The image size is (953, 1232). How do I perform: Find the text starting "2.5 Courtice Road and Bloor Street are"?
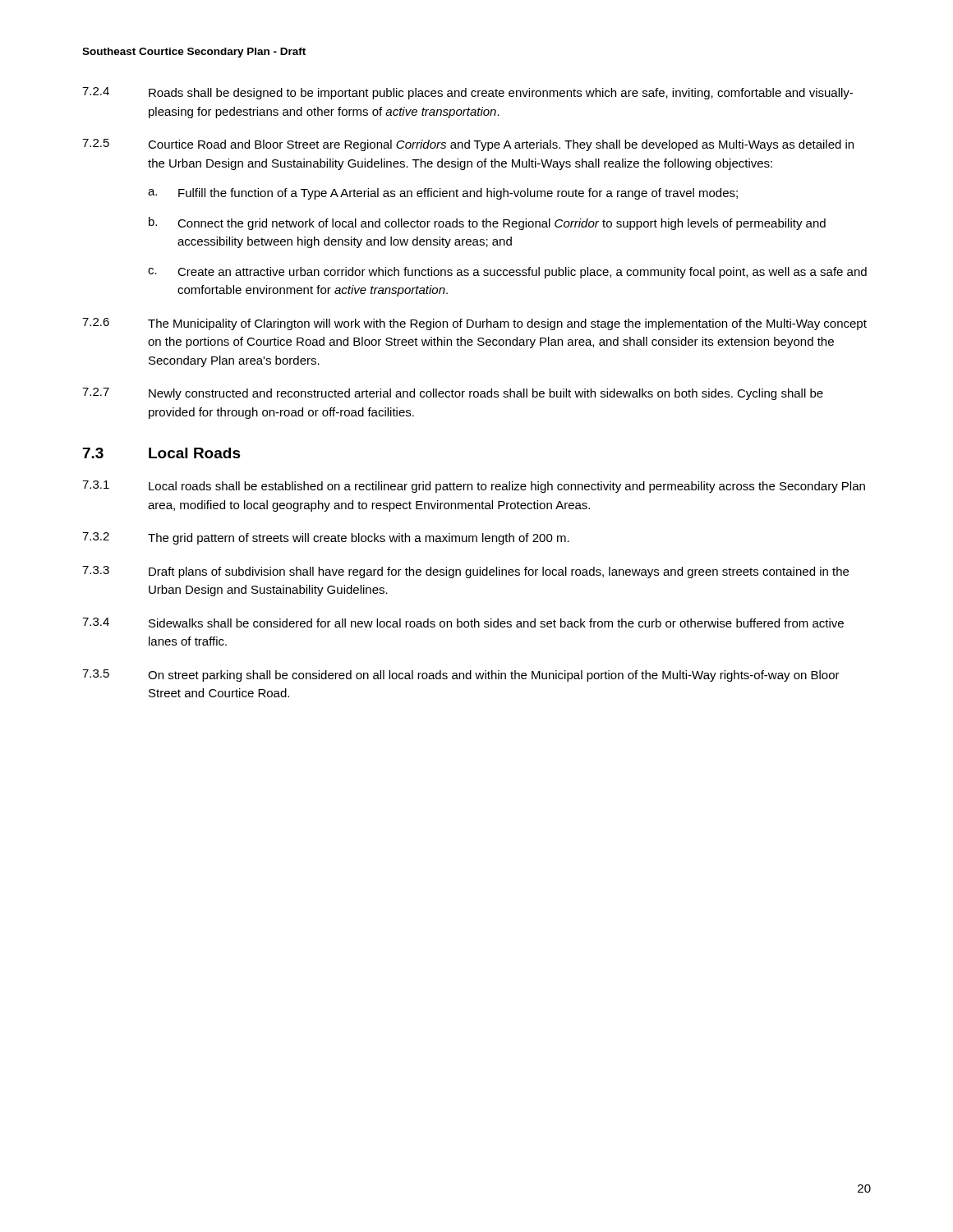pos(476,217)
